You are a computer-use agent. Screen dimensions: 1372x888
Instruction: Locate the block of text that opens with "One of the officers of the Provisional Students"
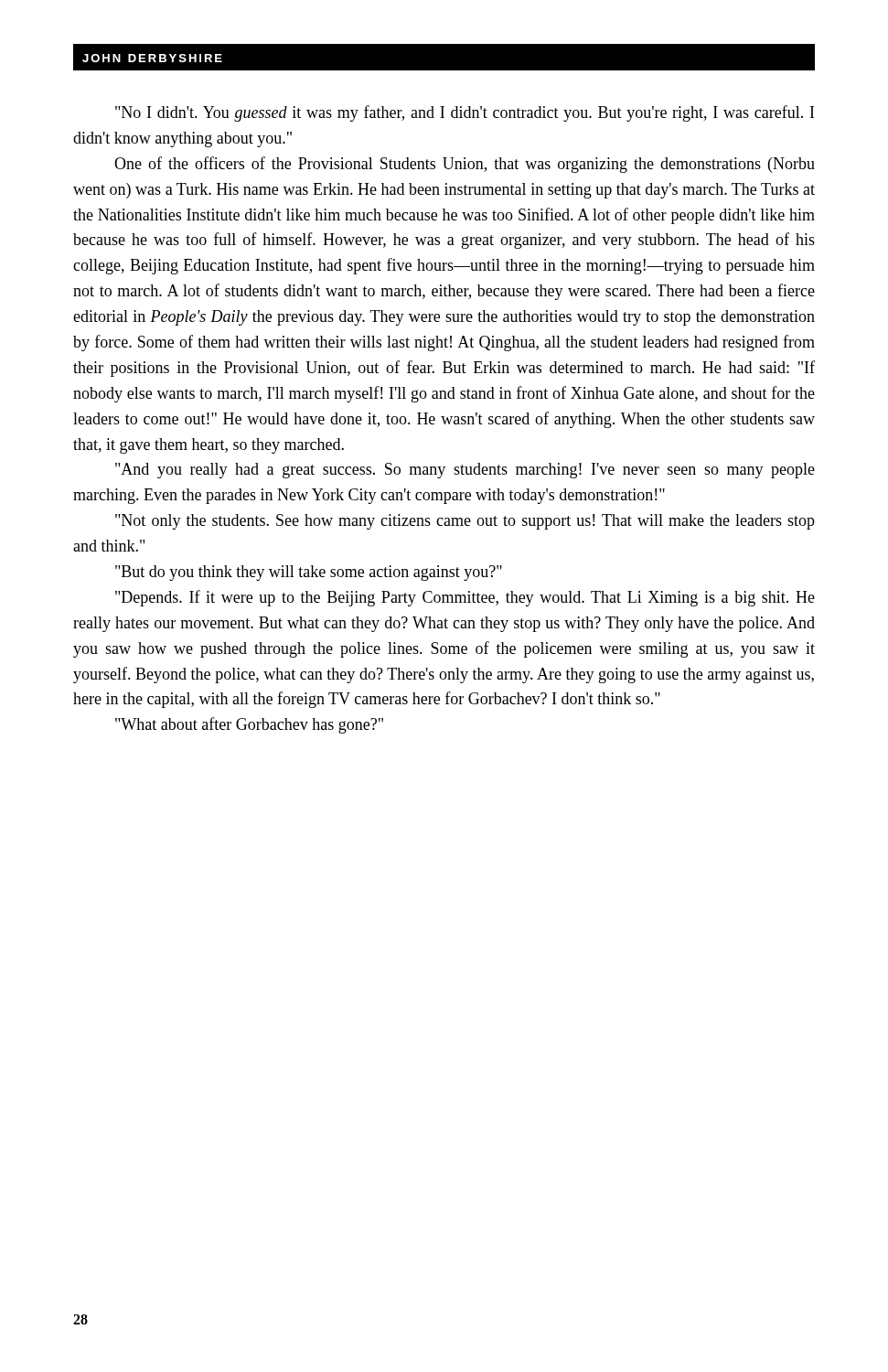click(x=444, y=304)
